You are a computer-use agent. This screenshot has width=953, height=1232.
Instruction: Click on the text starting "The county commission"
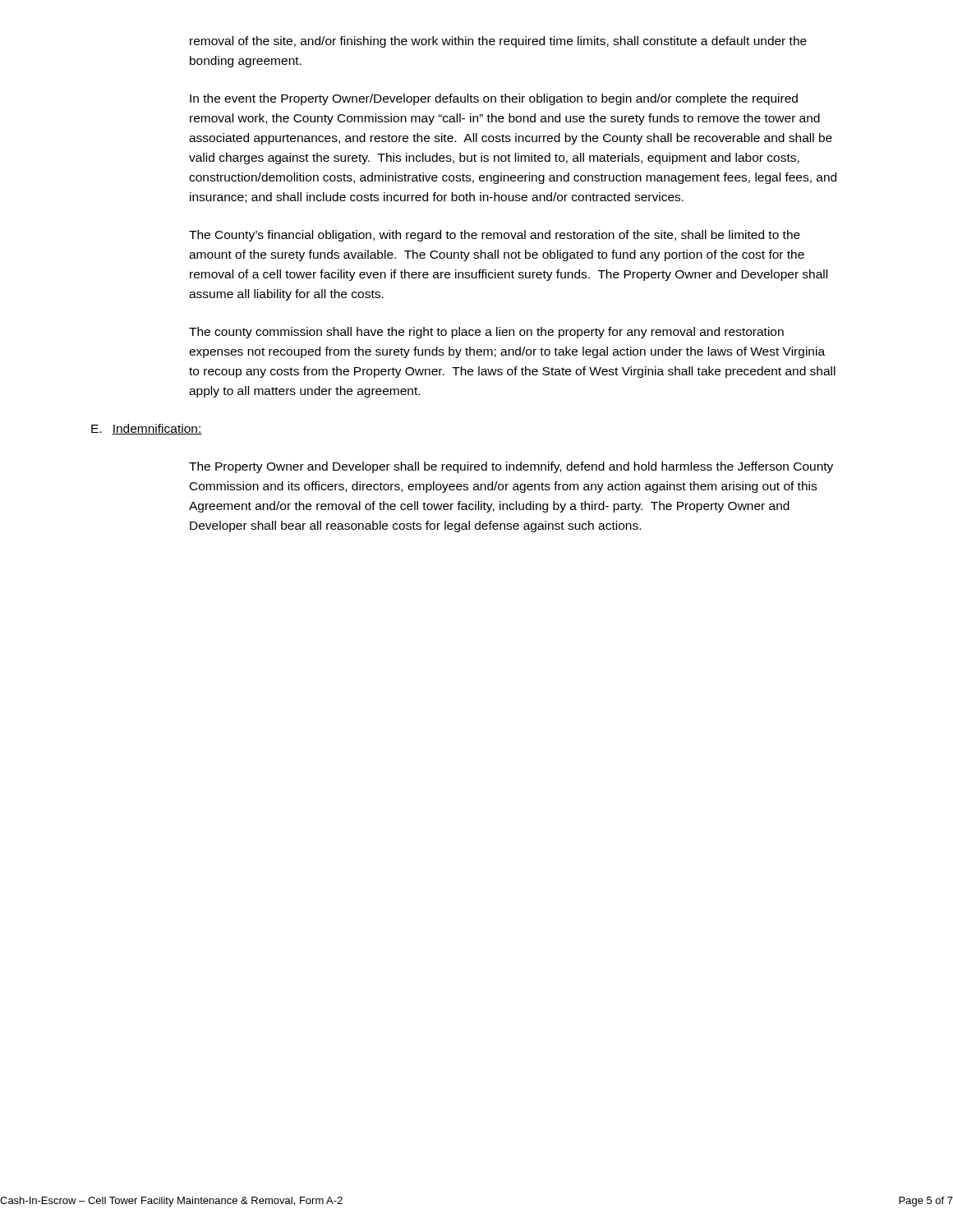point(512,361)
